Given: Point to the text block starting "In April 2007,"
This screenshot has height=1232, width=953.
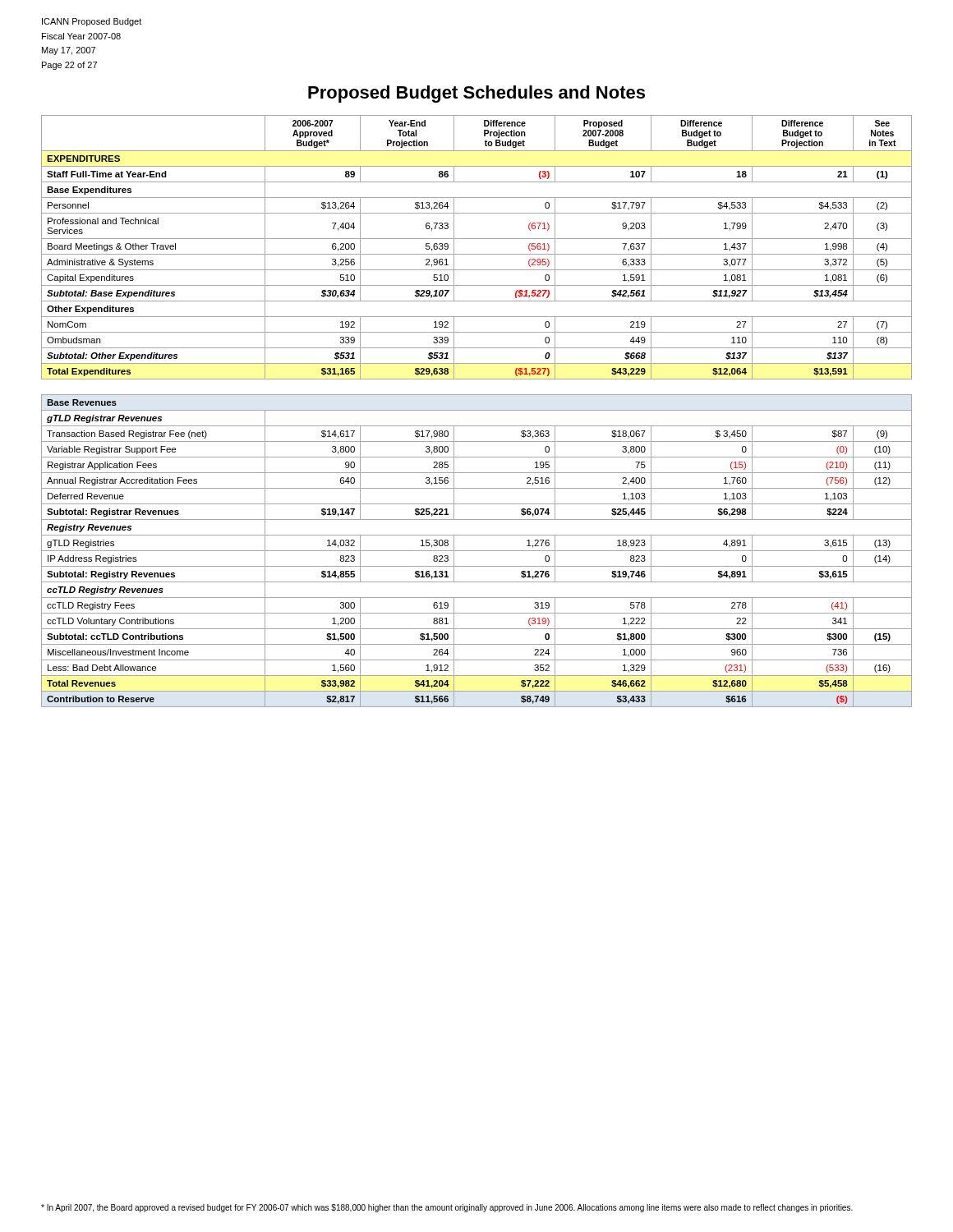Looking at the screenshot, I should (x=447, y=1208).
